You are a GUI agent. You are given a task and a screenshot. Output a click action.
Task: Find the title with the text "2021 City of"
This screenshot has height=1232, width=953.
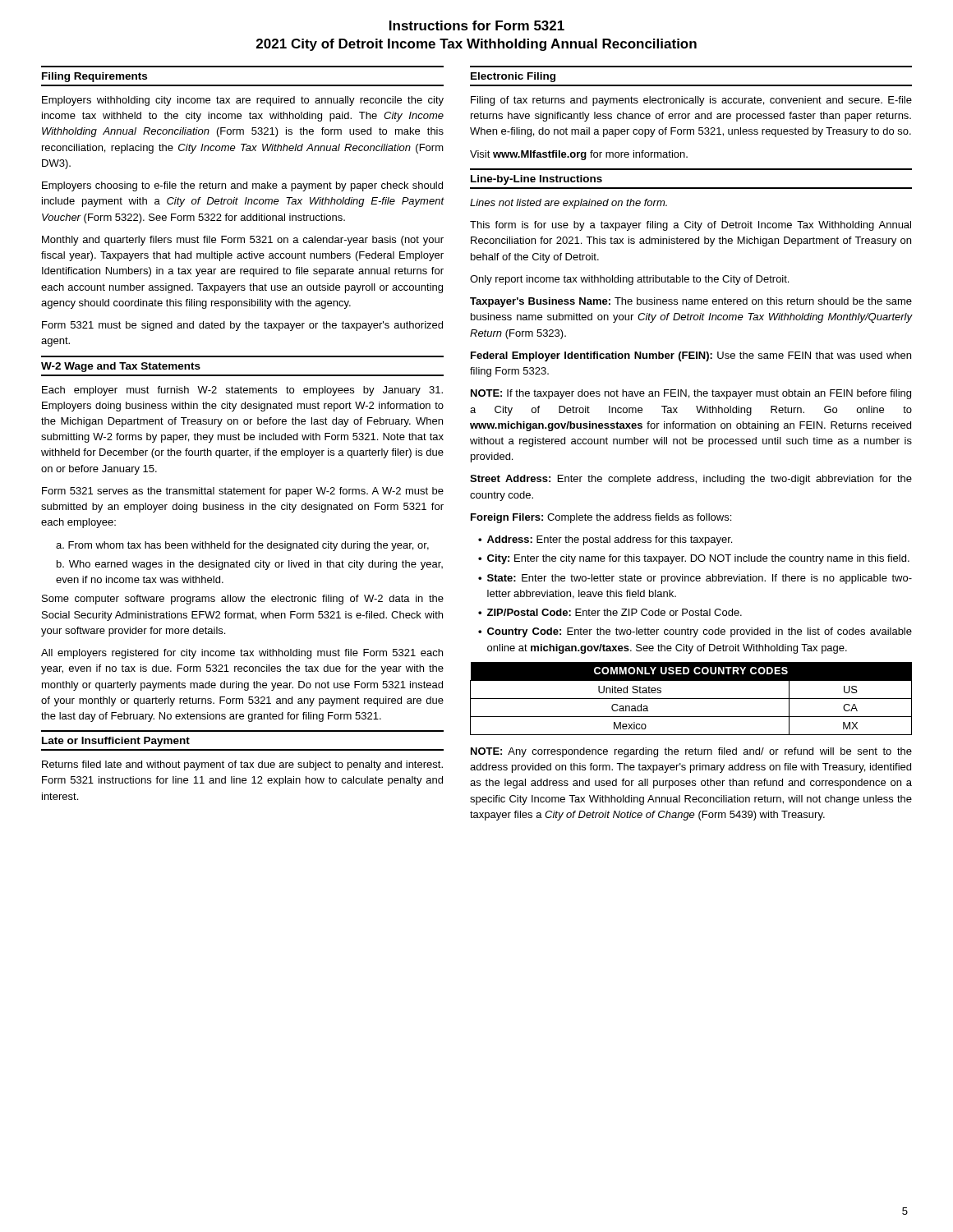click(x=476, y=44)
